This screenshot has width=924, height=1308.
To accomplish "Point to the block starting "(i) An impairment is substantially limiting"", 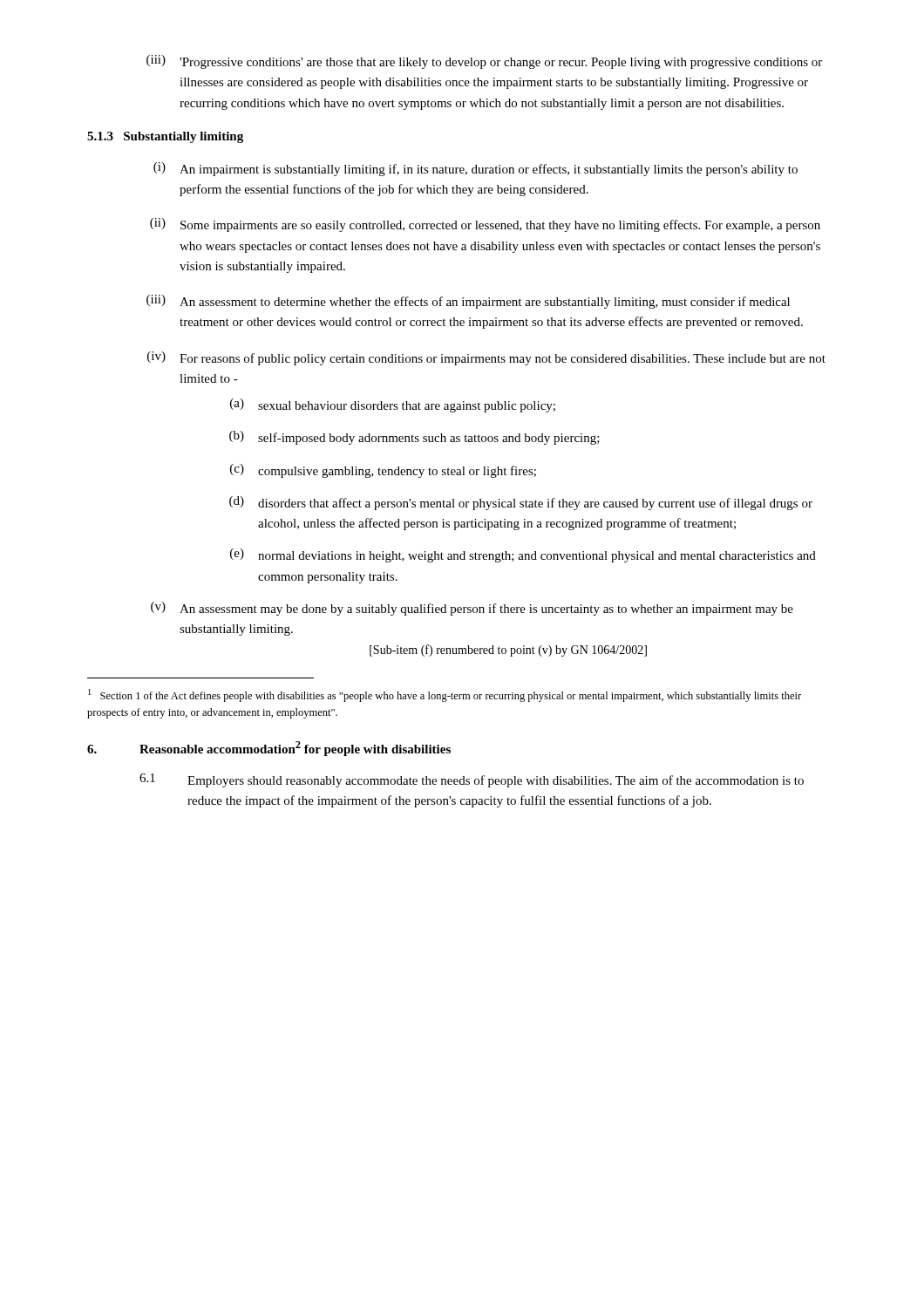I will point(462,180).
